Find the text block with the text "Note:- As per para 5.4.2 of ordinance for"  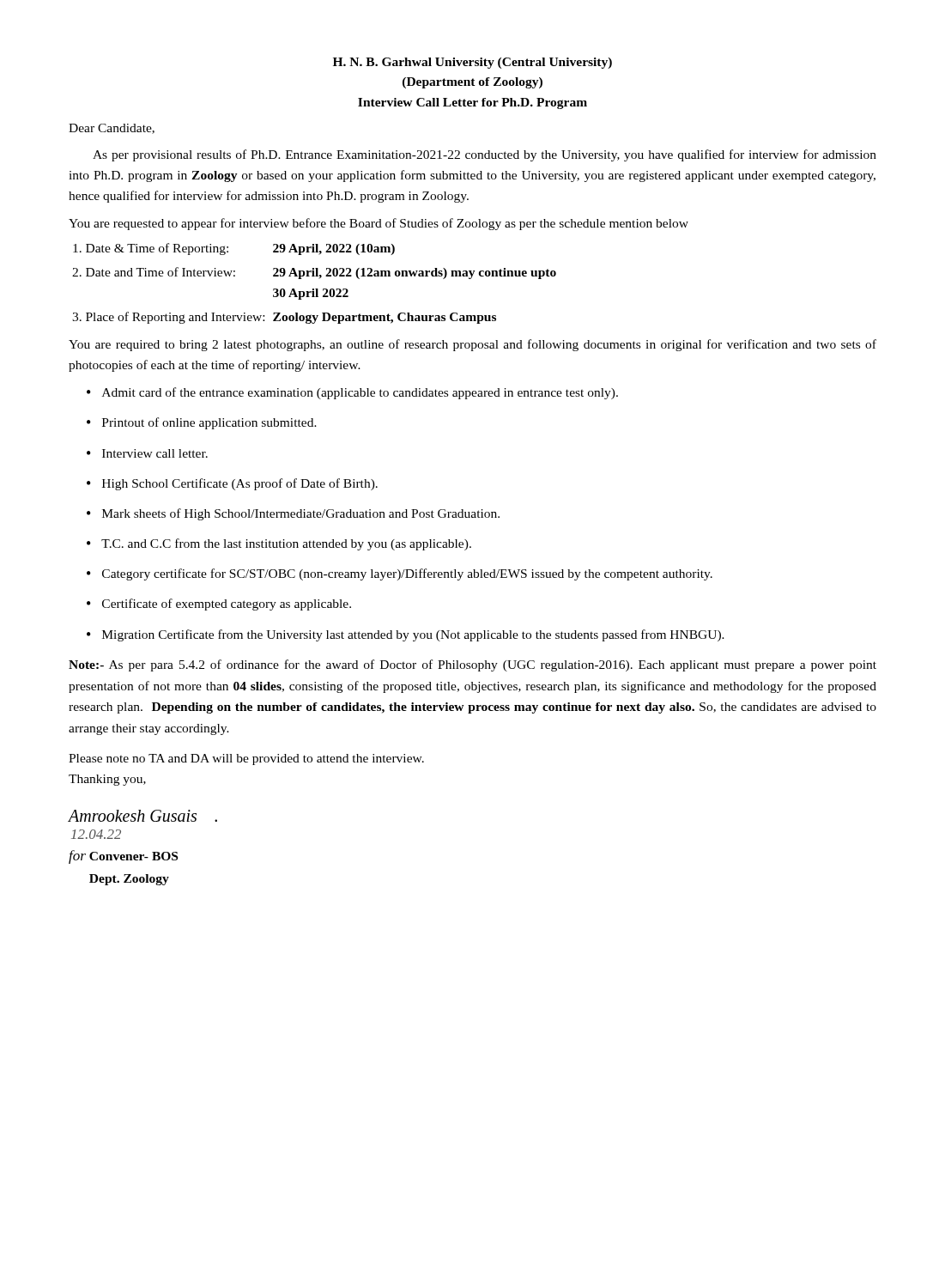click(x=472, y=696)
